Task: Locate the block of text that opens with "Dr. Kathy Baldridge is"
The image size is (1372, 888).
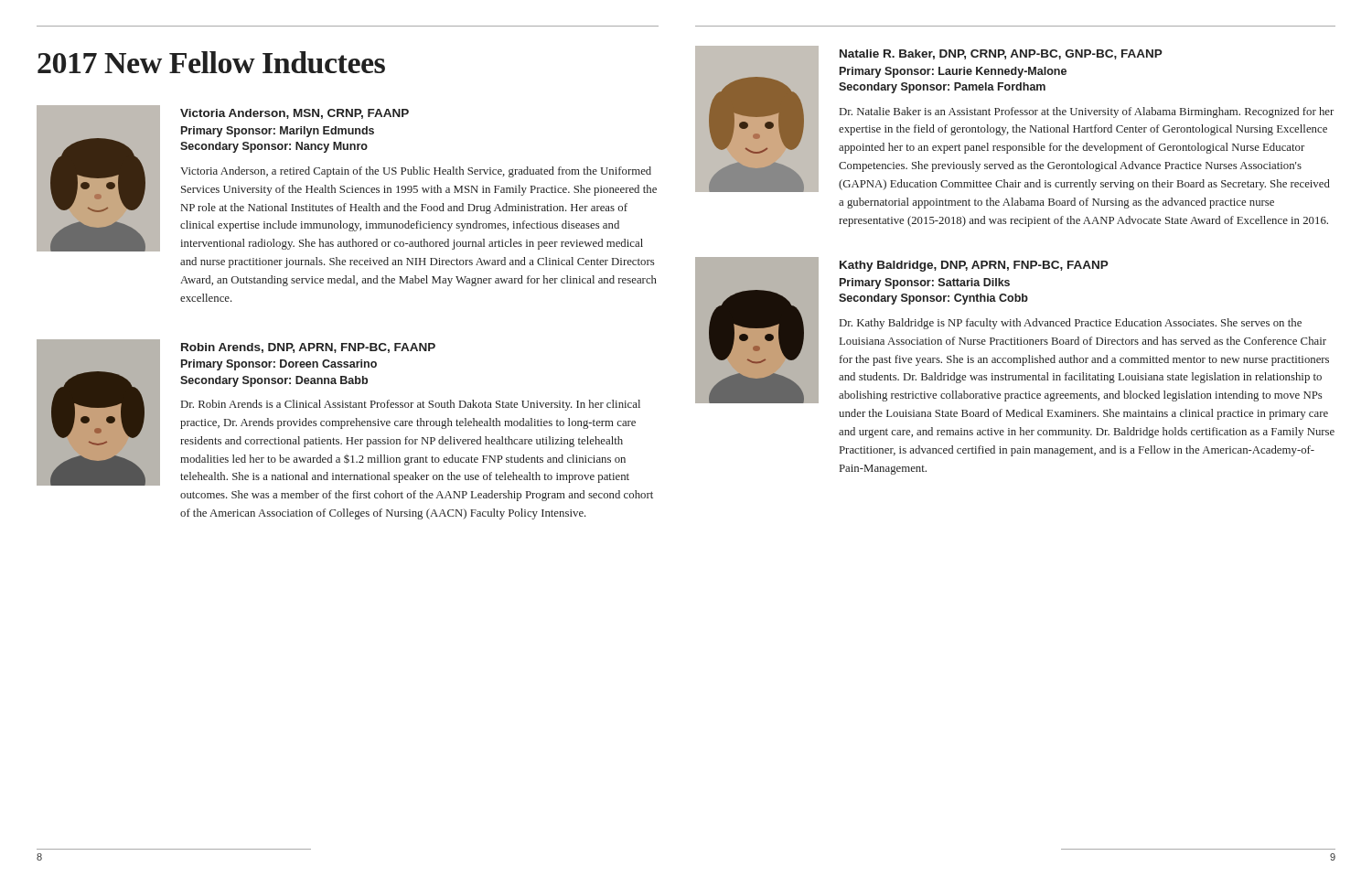Action: 1087,395
